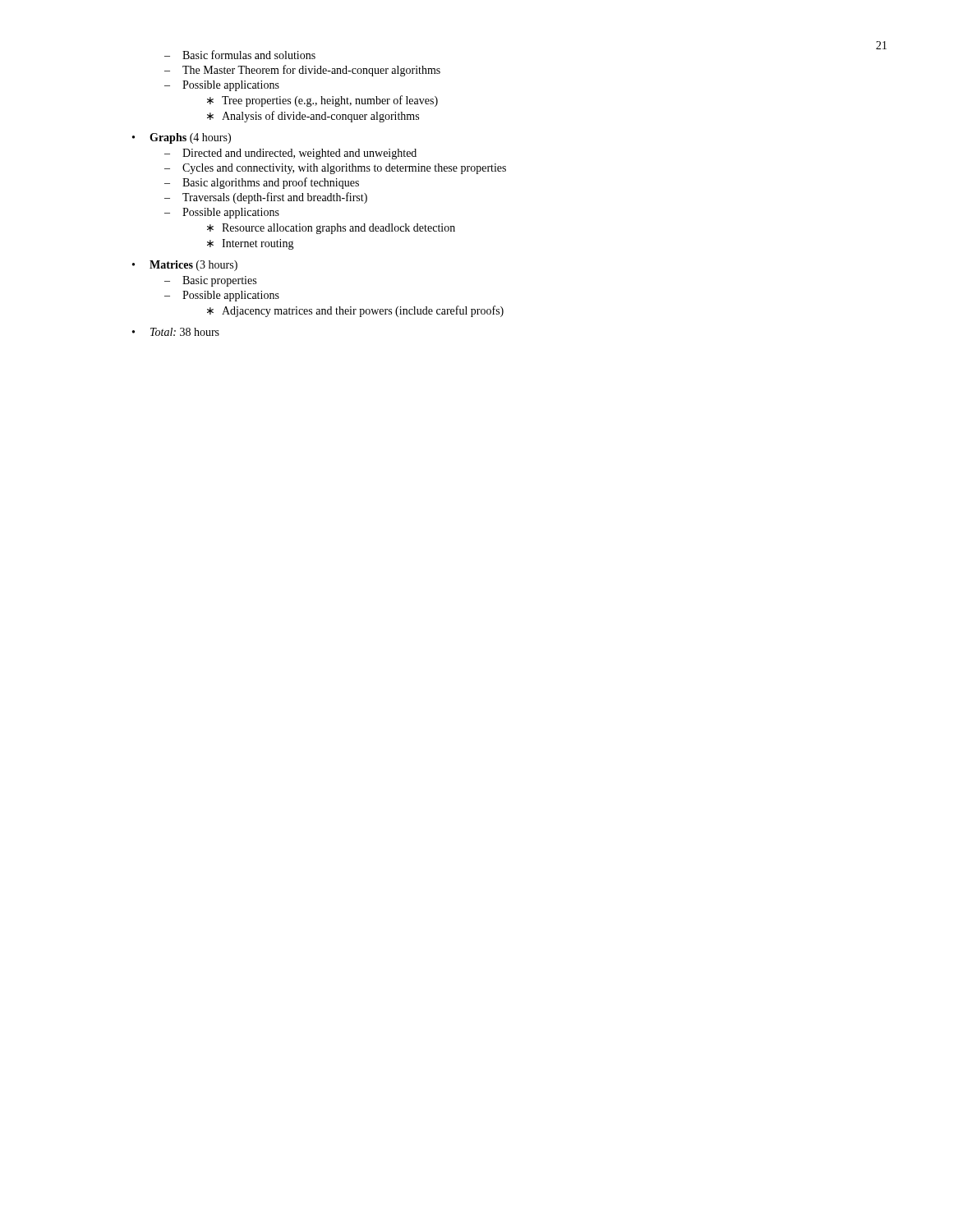953x1232 pixels.
Task: Point to the element starting "– Directed and undirected,"
Action: 291,154
